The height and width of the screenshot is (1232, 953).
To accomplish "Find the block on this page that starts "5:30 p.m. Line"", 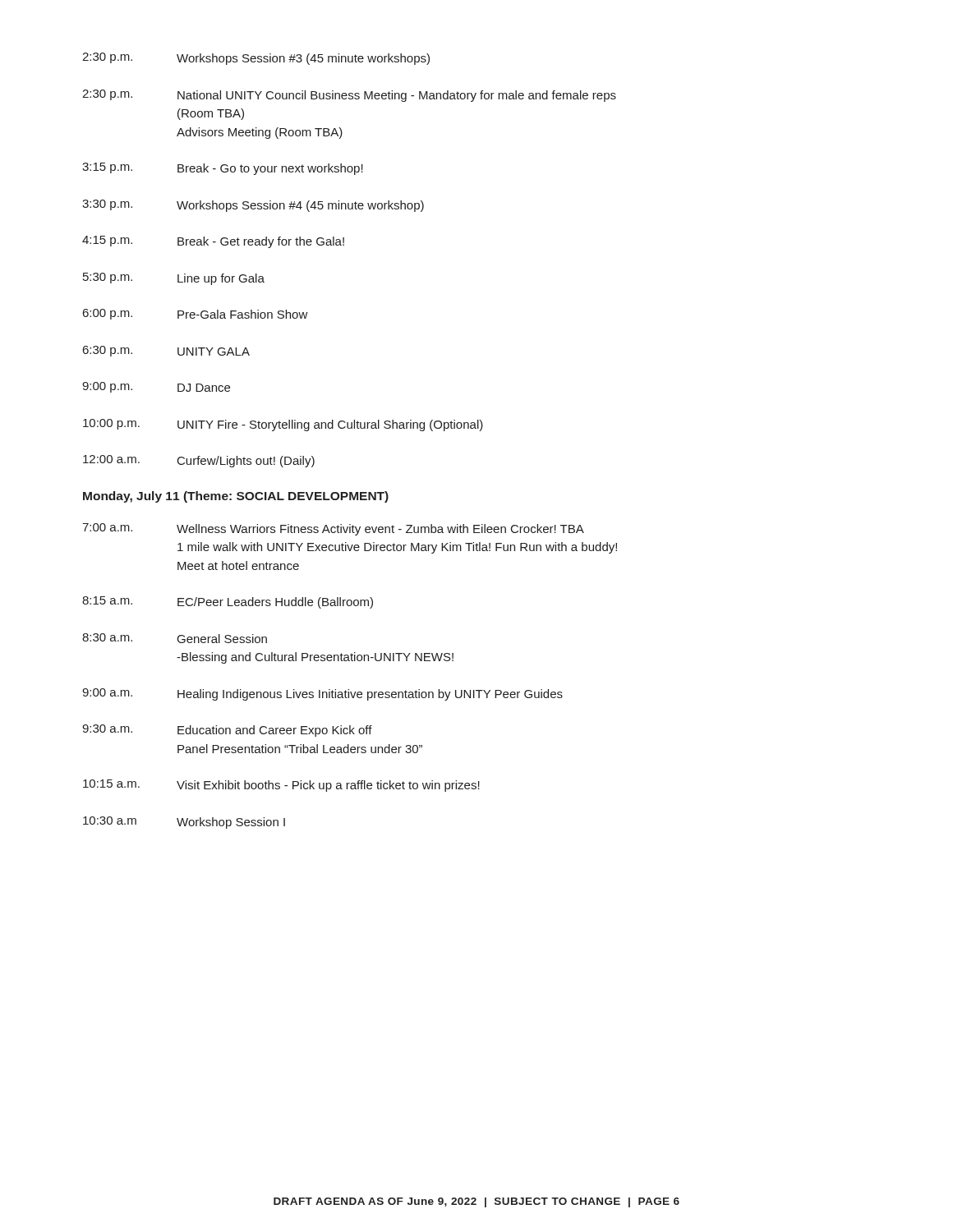I will coord(174,279).
